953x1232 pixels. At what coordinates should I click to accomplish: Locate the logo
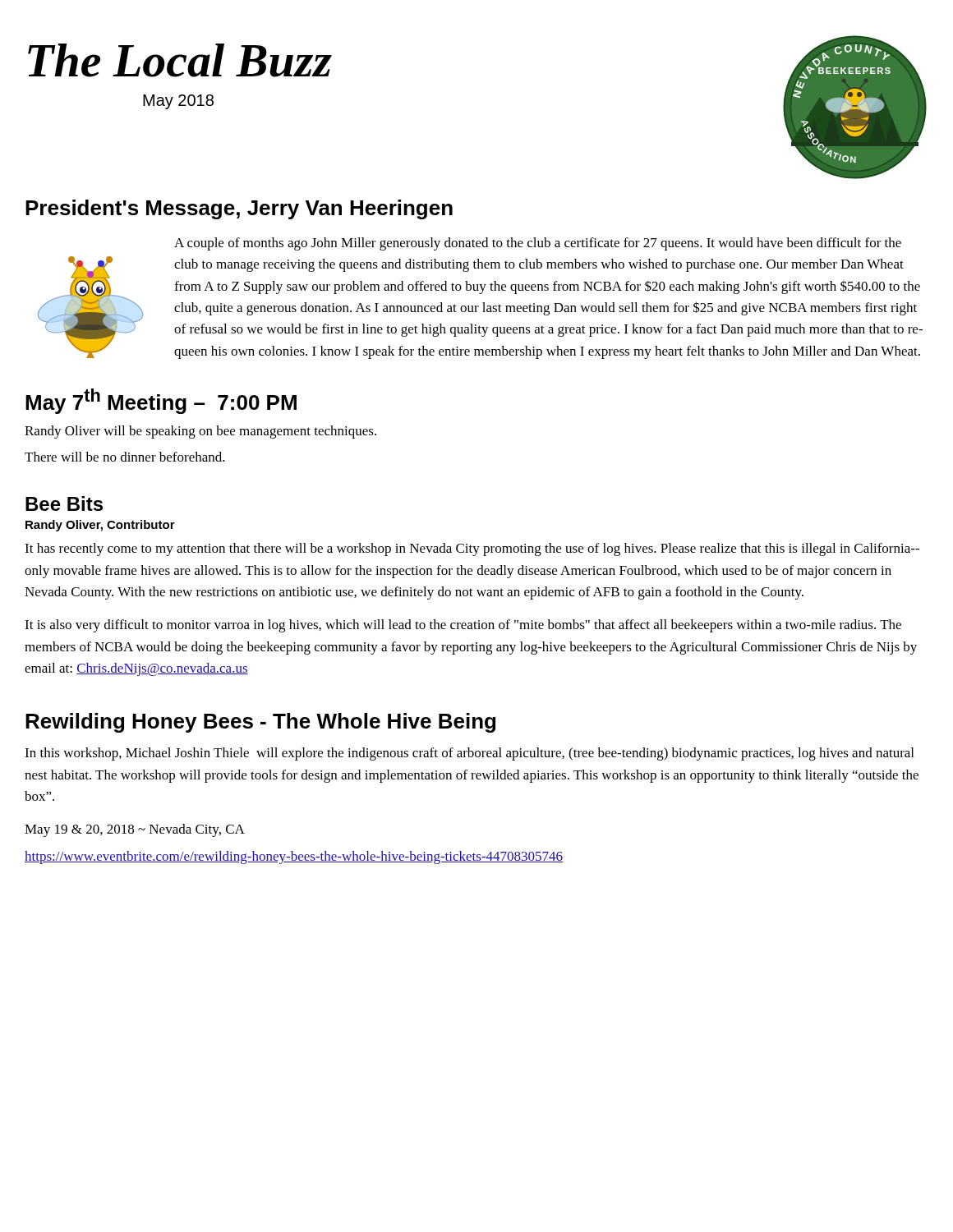click(854, 107)
